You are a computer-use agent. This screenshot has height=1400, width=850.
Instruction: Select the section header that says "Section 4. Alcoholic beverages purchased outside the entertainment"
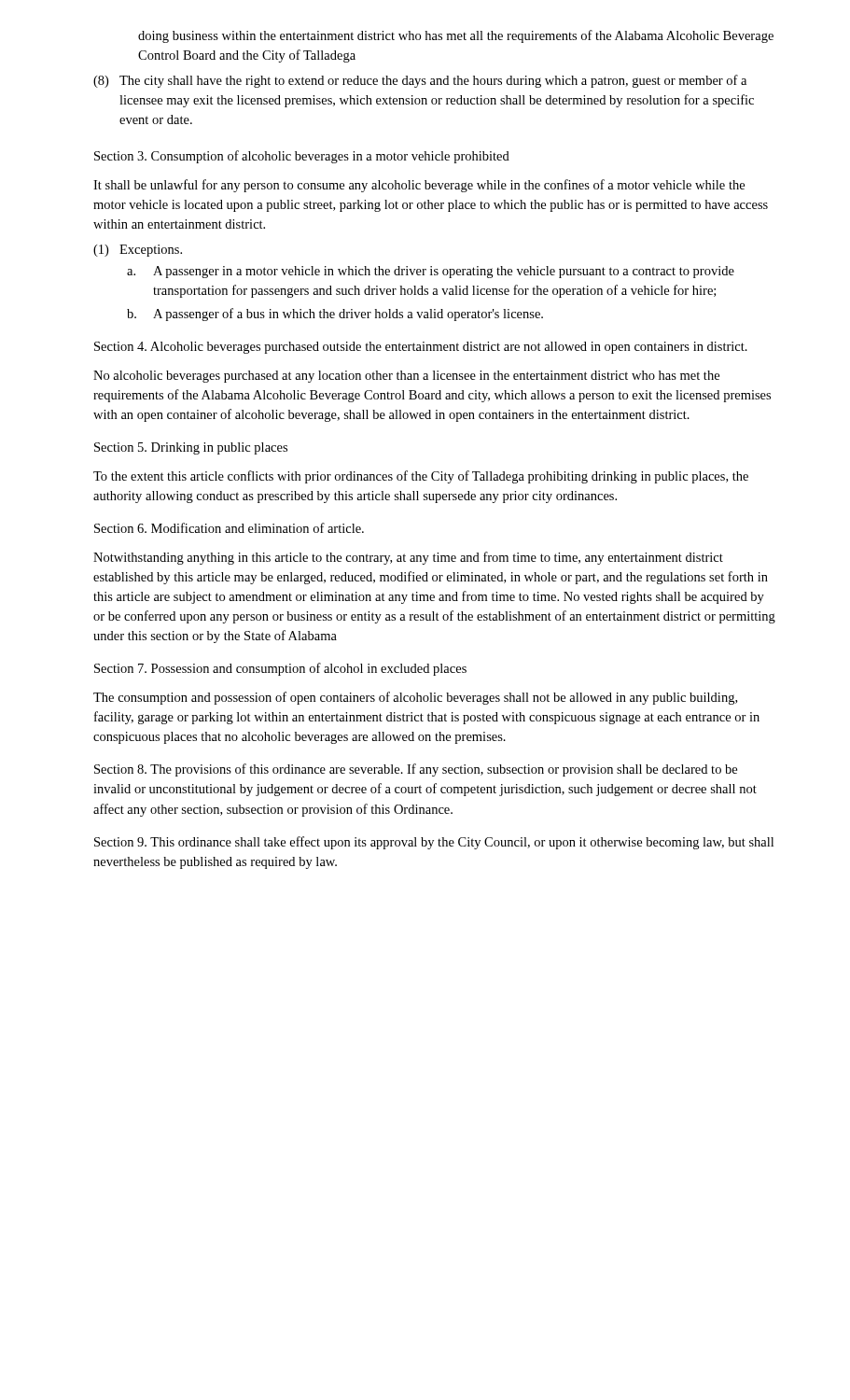tap(421, 346)
